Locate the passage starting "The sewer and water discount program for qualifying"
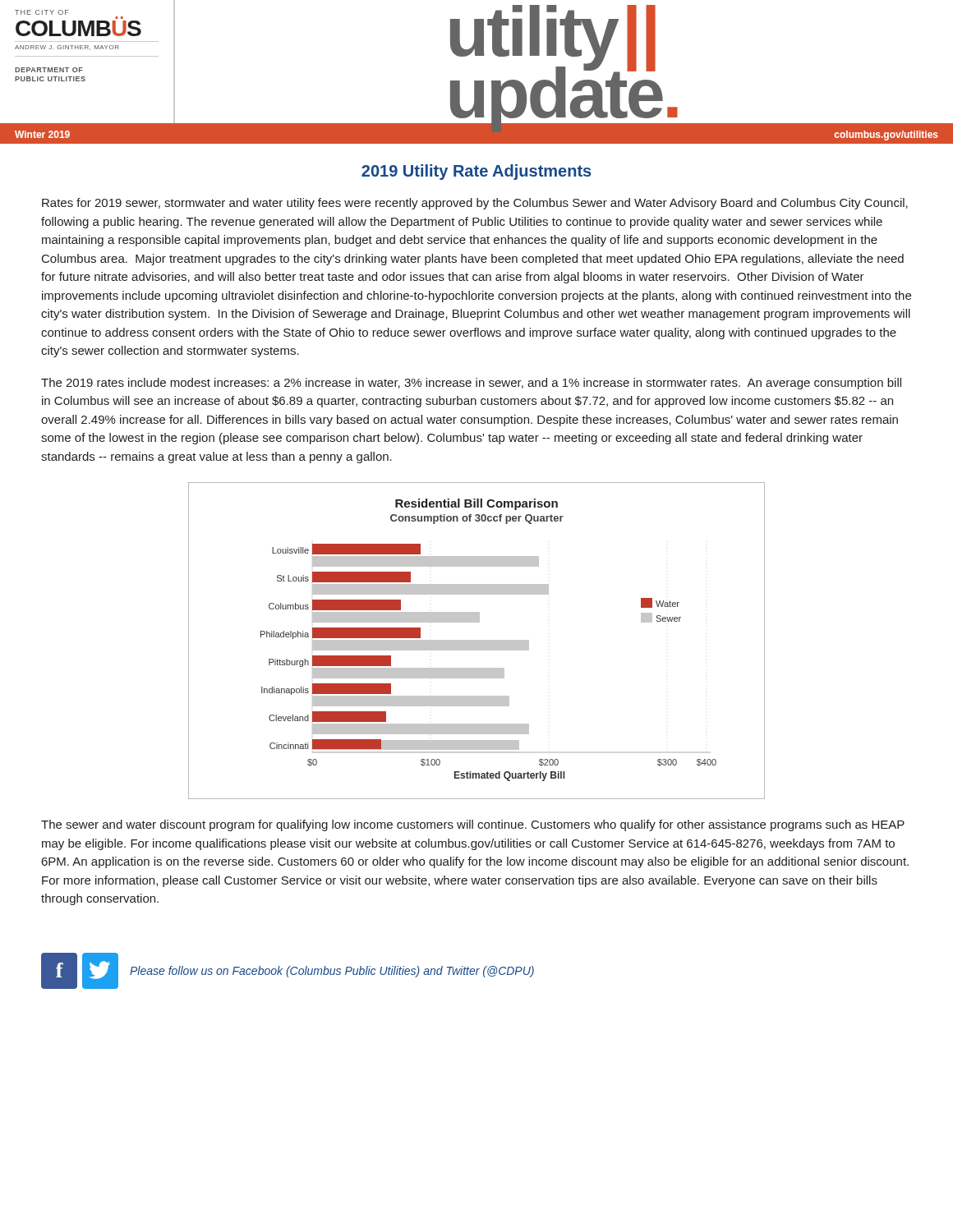Viewport: 953px width, 1232px height. [475, 862]
